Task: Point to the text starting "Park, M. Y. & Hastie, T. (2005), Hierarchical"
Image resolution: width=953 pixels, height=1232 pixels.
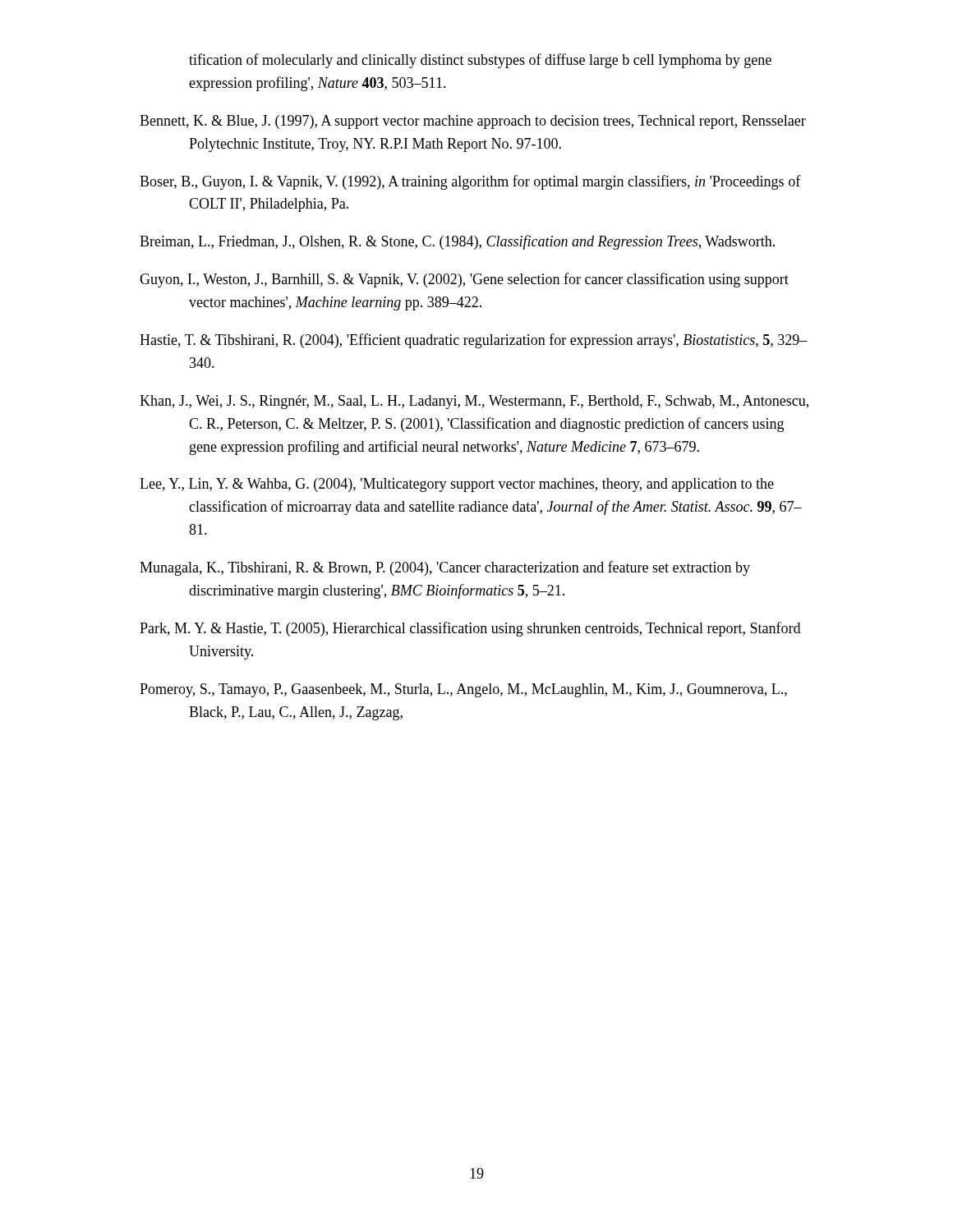Action: 470,640
